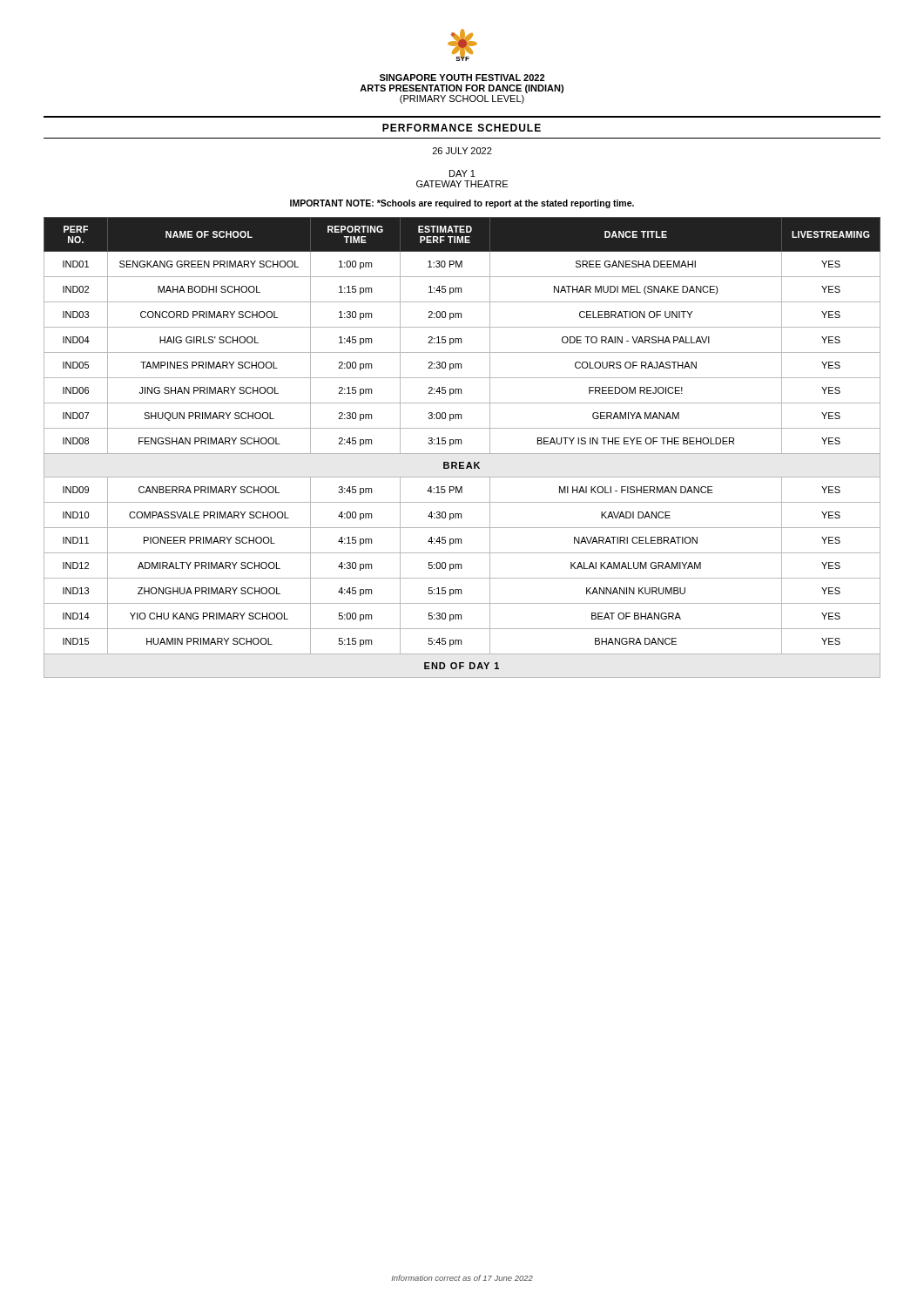Select the table that reads "2:45 pm"
Viewport: 924px width, 1307px height.
click(462, 447)
